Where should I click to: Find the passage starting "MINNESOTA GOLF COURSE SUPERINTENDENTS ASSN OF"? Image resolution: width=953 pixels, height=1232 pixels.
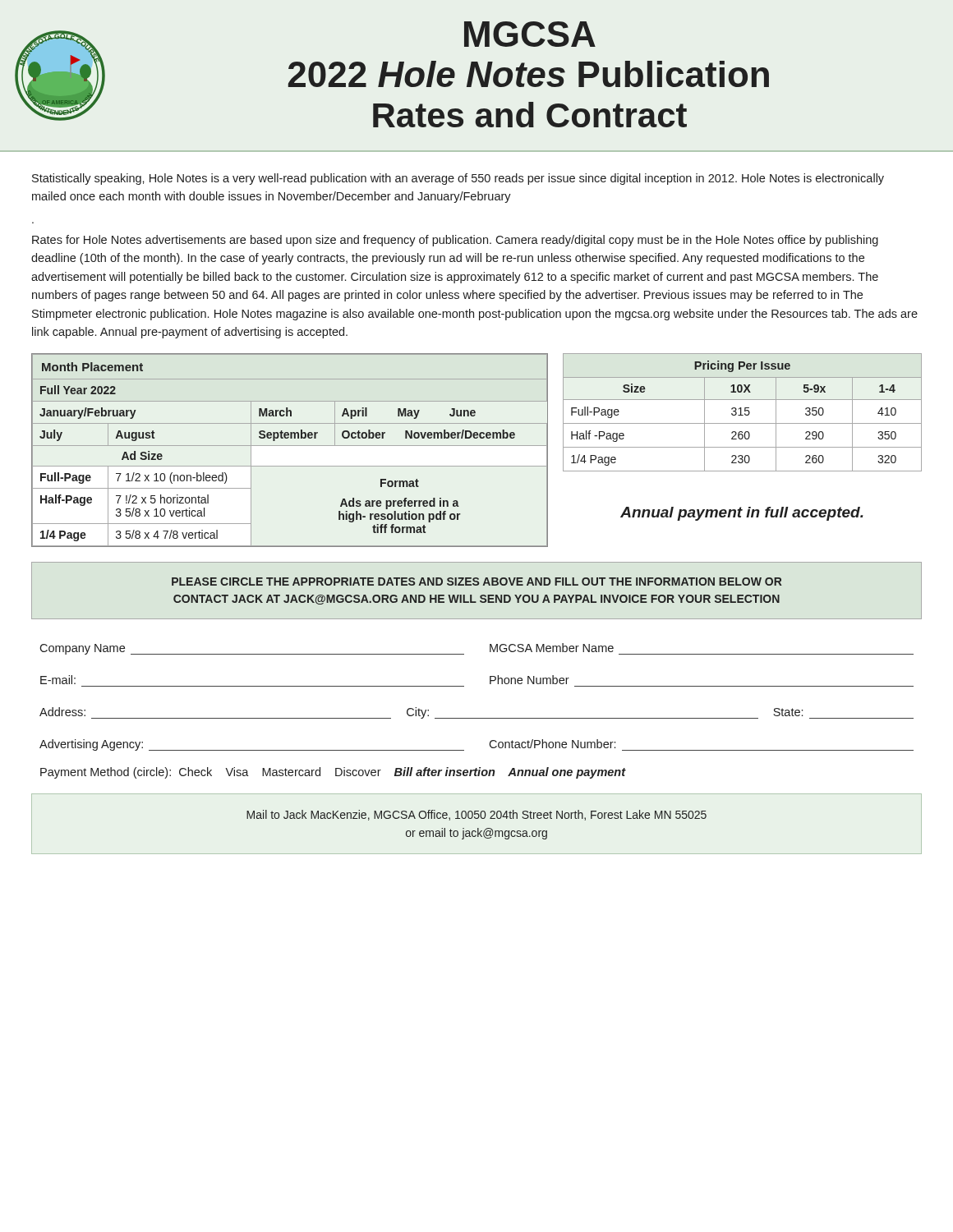(476, 76)
